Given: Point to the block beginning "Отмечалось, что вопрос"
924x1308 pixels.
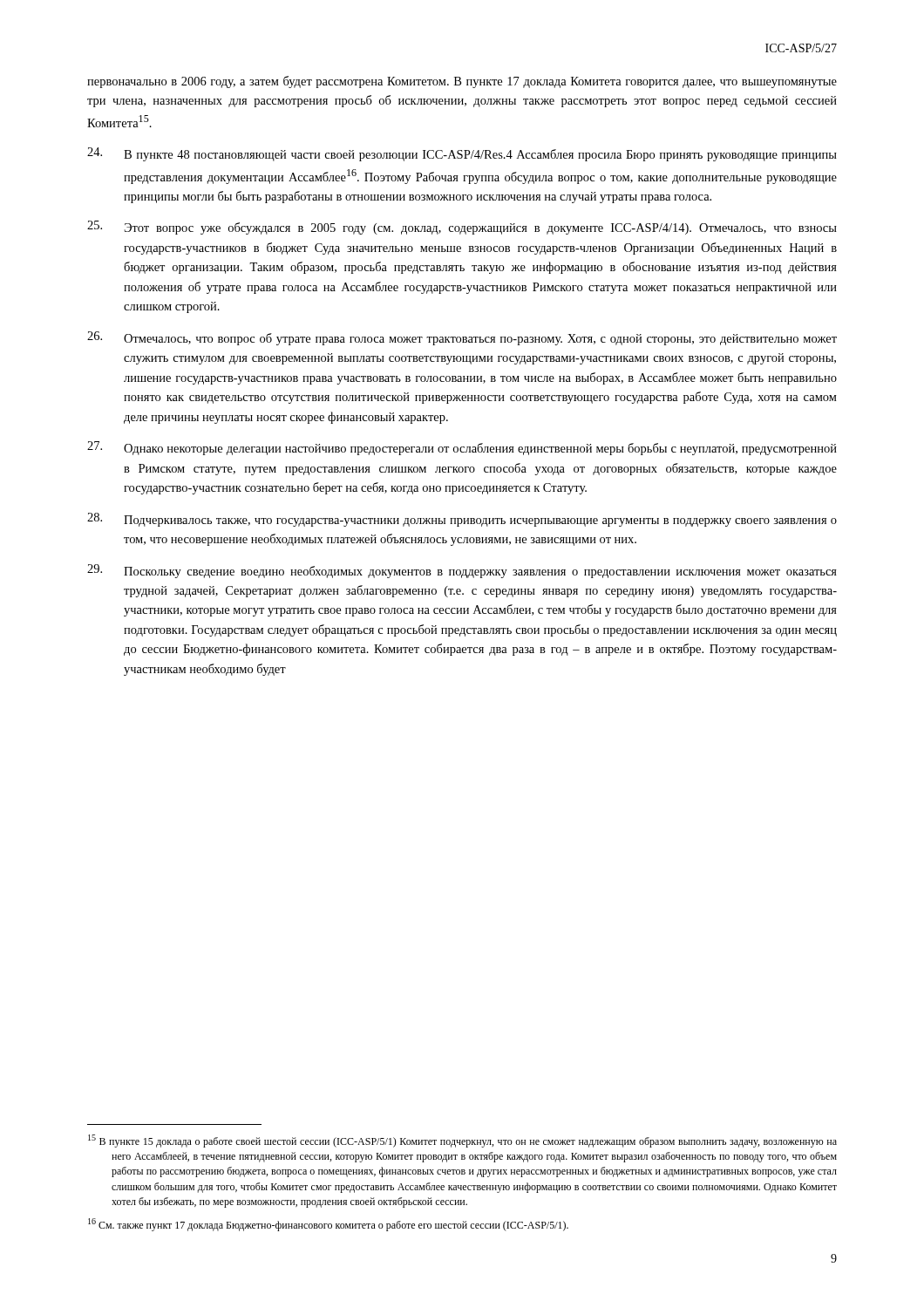Looking at the screenshot, I should tap(462, 378).
